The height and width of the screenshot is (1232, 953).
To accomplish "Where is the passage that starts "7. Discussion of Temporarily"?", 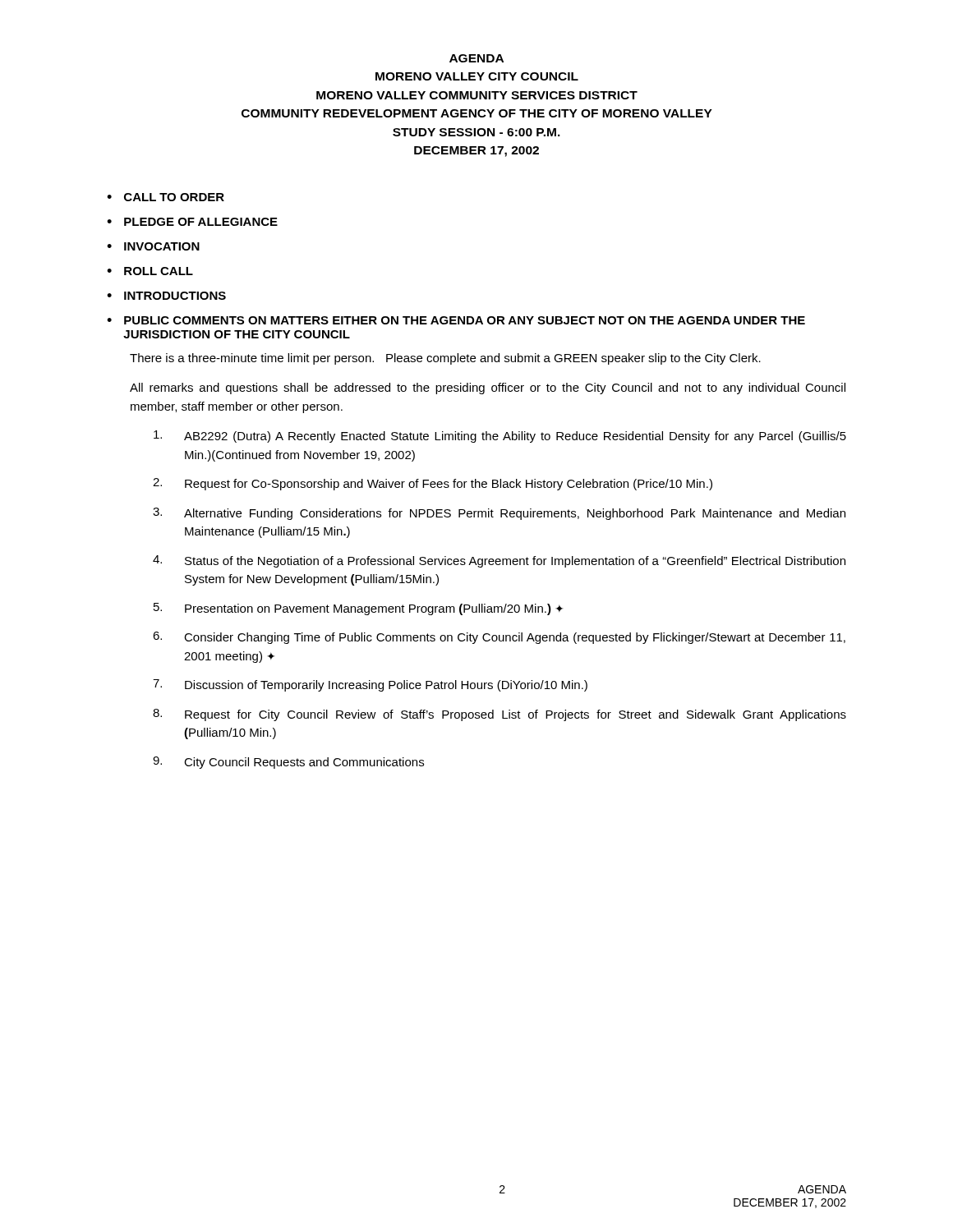I will 370,685.
